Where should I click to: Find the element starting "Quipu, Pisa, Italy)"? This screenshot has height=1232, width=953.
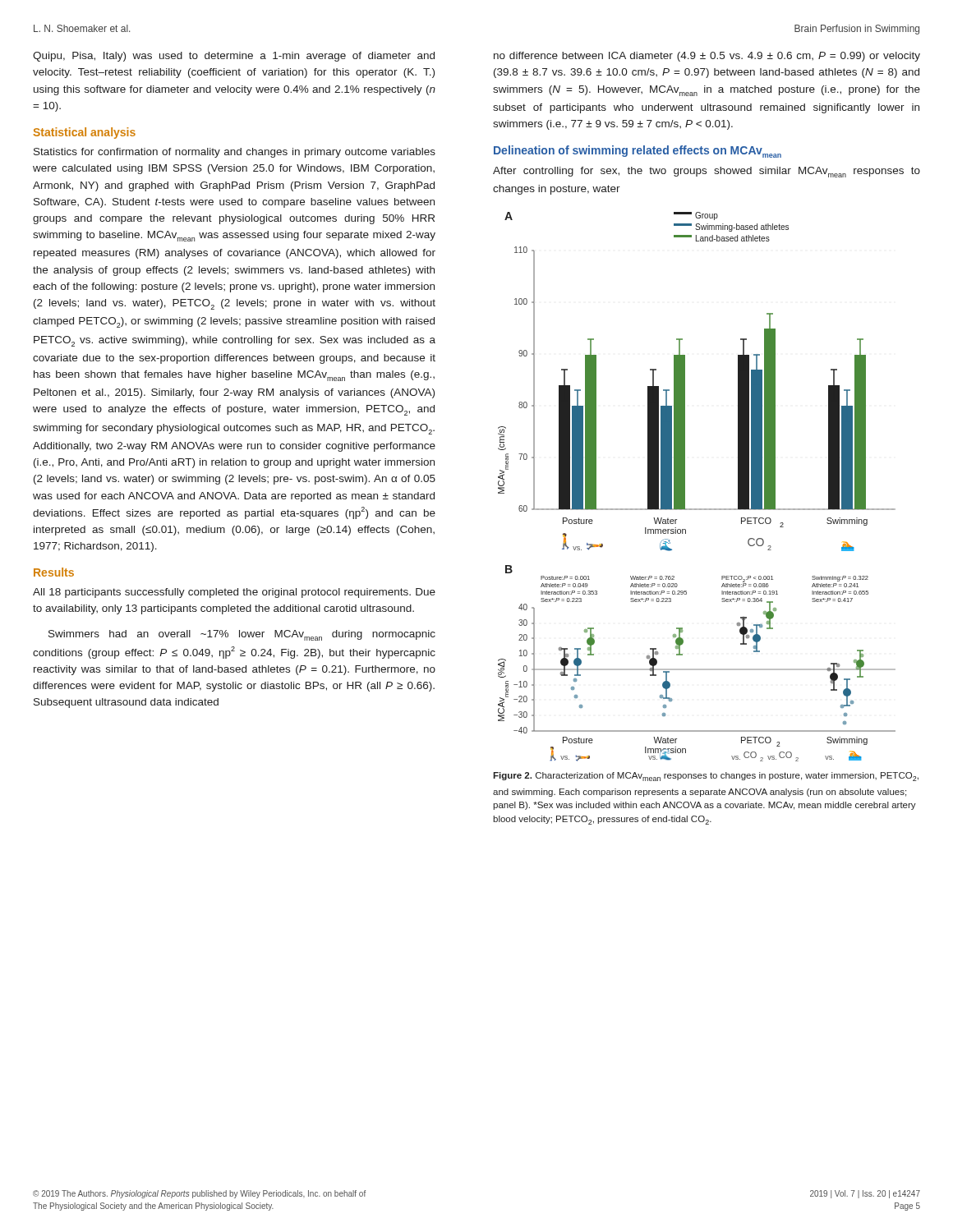234,81
